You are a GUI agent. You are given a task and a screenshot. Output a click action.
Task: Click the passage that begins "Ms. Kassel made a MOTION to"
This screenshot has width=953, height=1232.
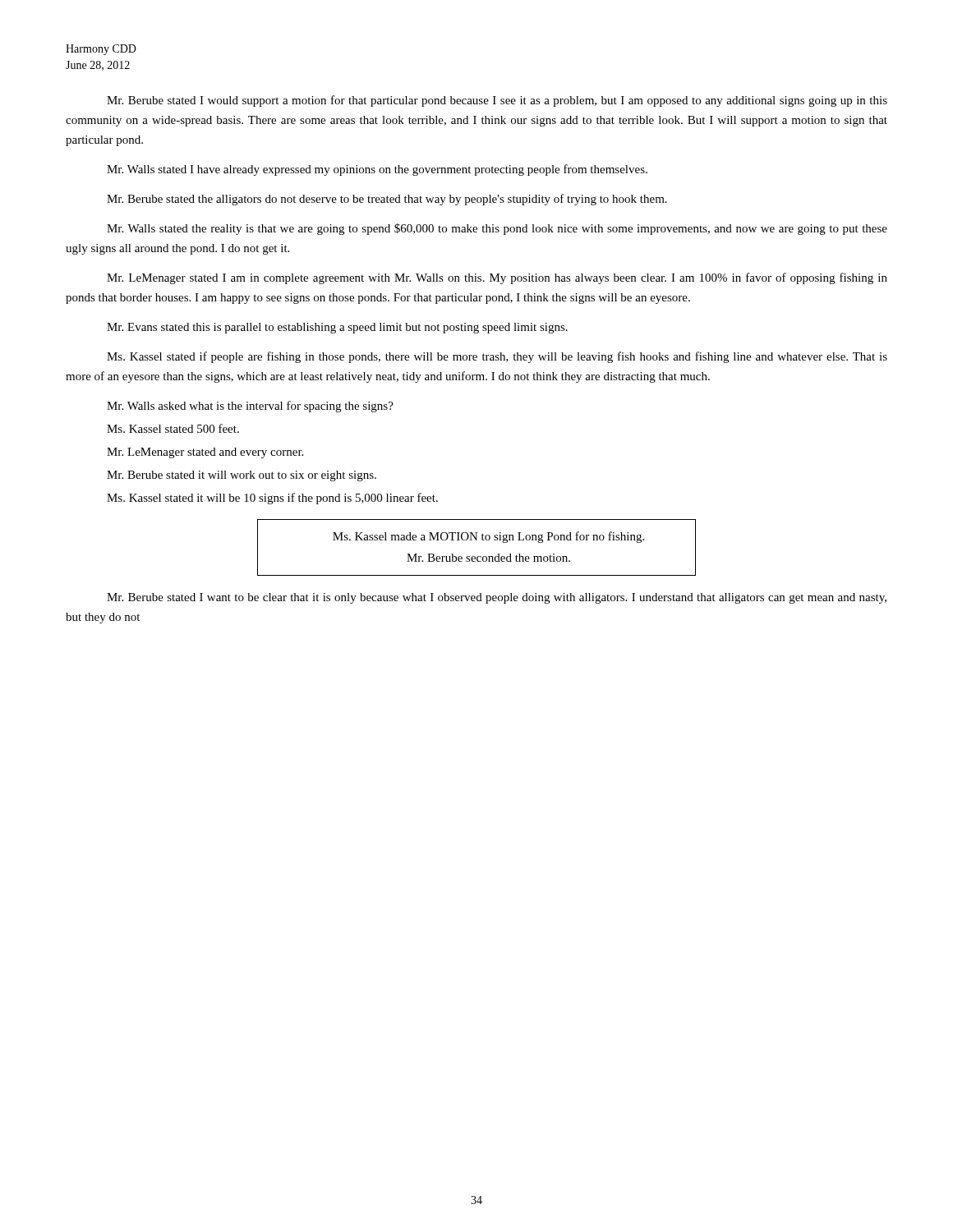click(x=476, y=547)
